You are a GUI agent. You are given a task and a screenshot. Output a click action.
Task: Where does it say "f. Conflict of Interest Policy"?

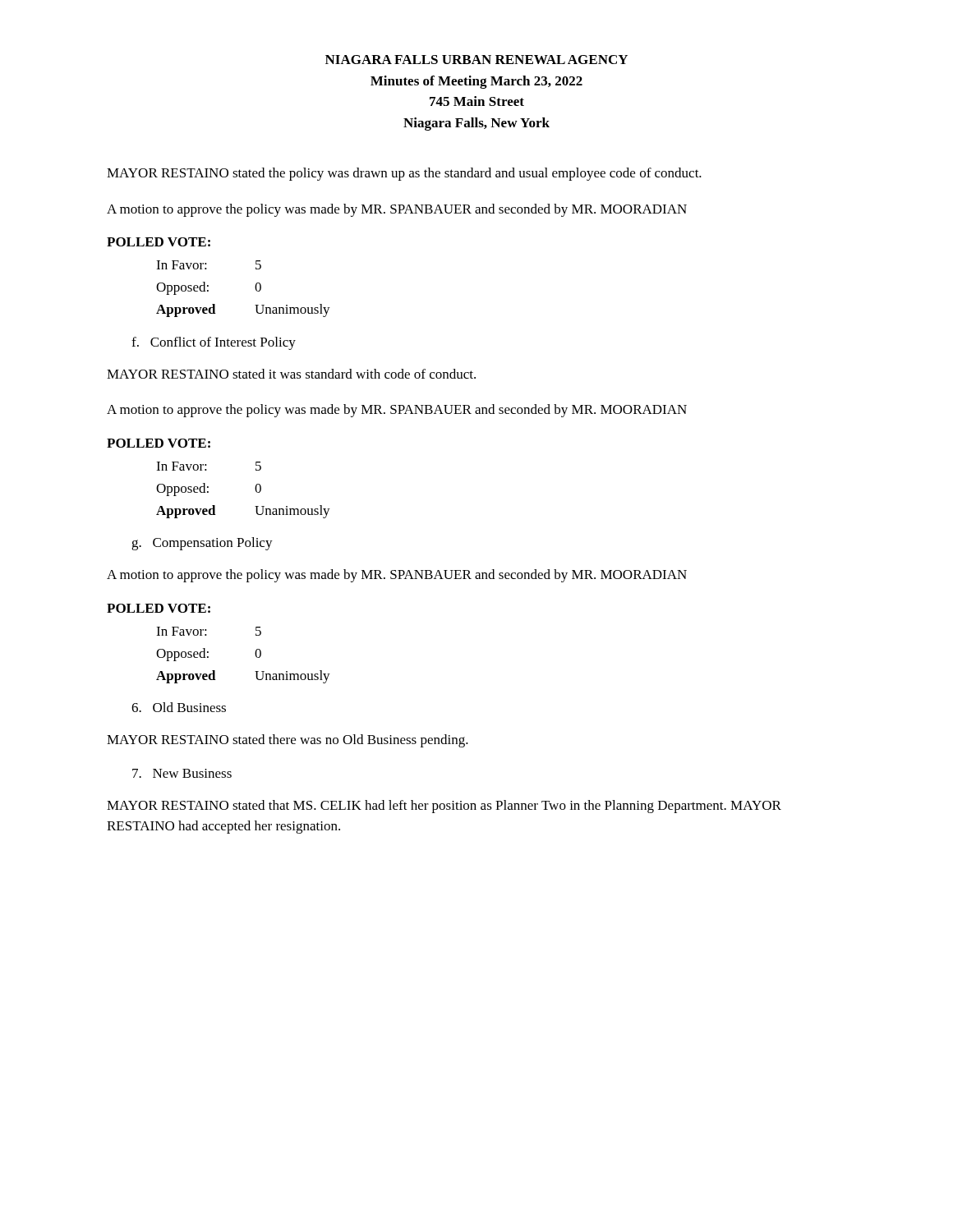click(213, 342)
